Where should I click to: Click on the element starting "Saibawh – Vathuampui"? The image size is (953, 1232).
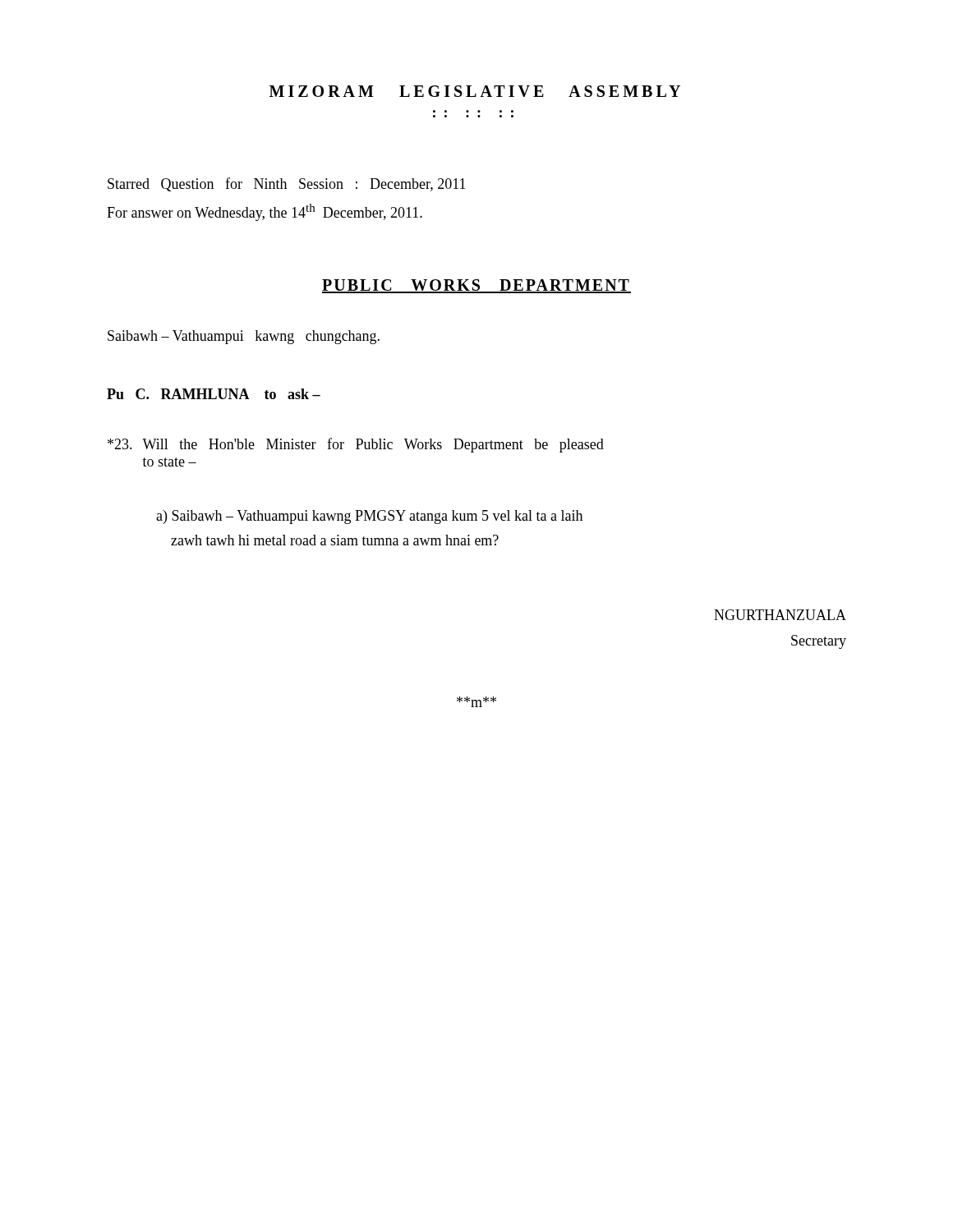click(x=244, y=336)
